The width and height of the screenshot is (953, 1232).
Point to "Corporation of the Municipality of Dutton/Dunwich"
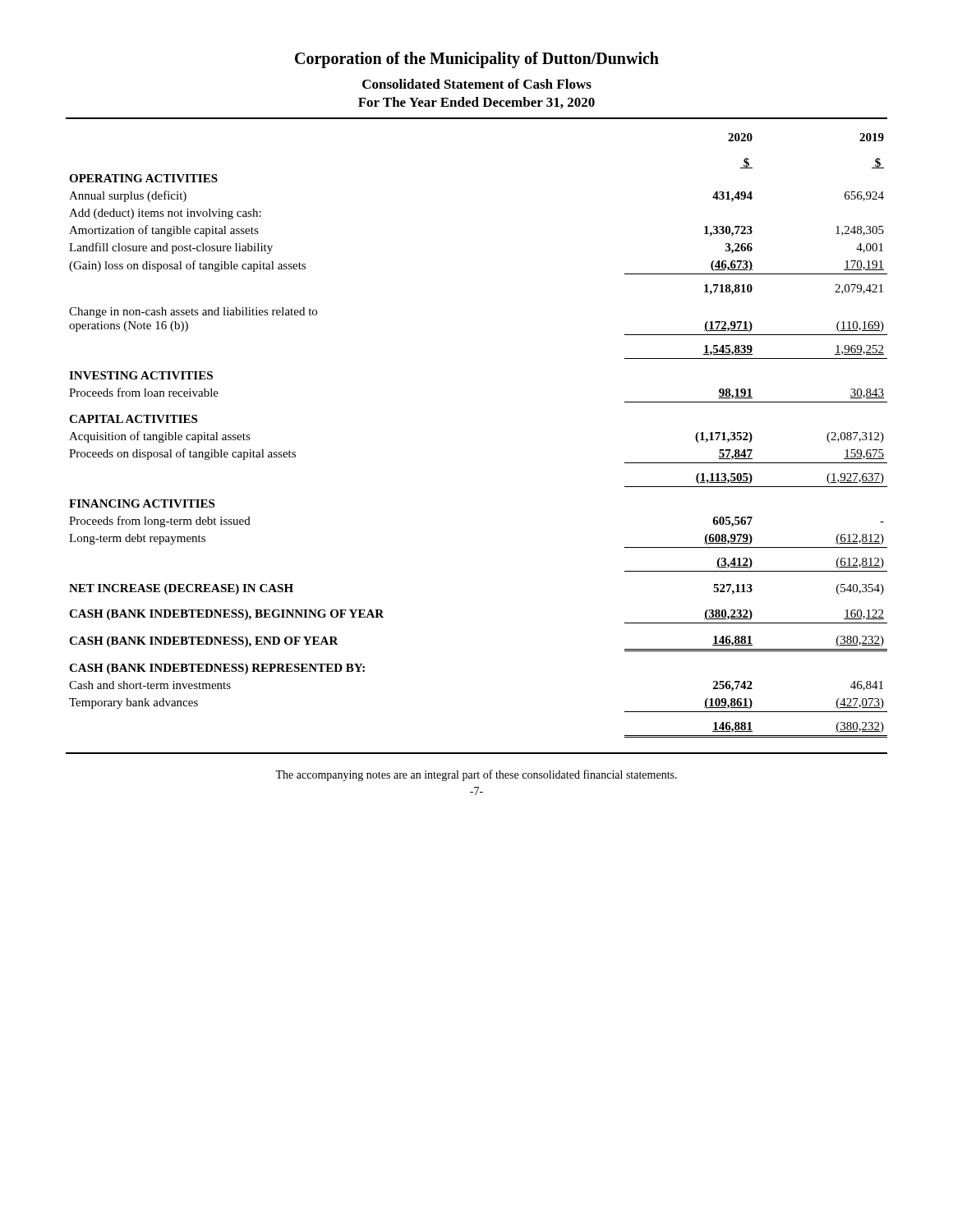[x=476, y=59]
